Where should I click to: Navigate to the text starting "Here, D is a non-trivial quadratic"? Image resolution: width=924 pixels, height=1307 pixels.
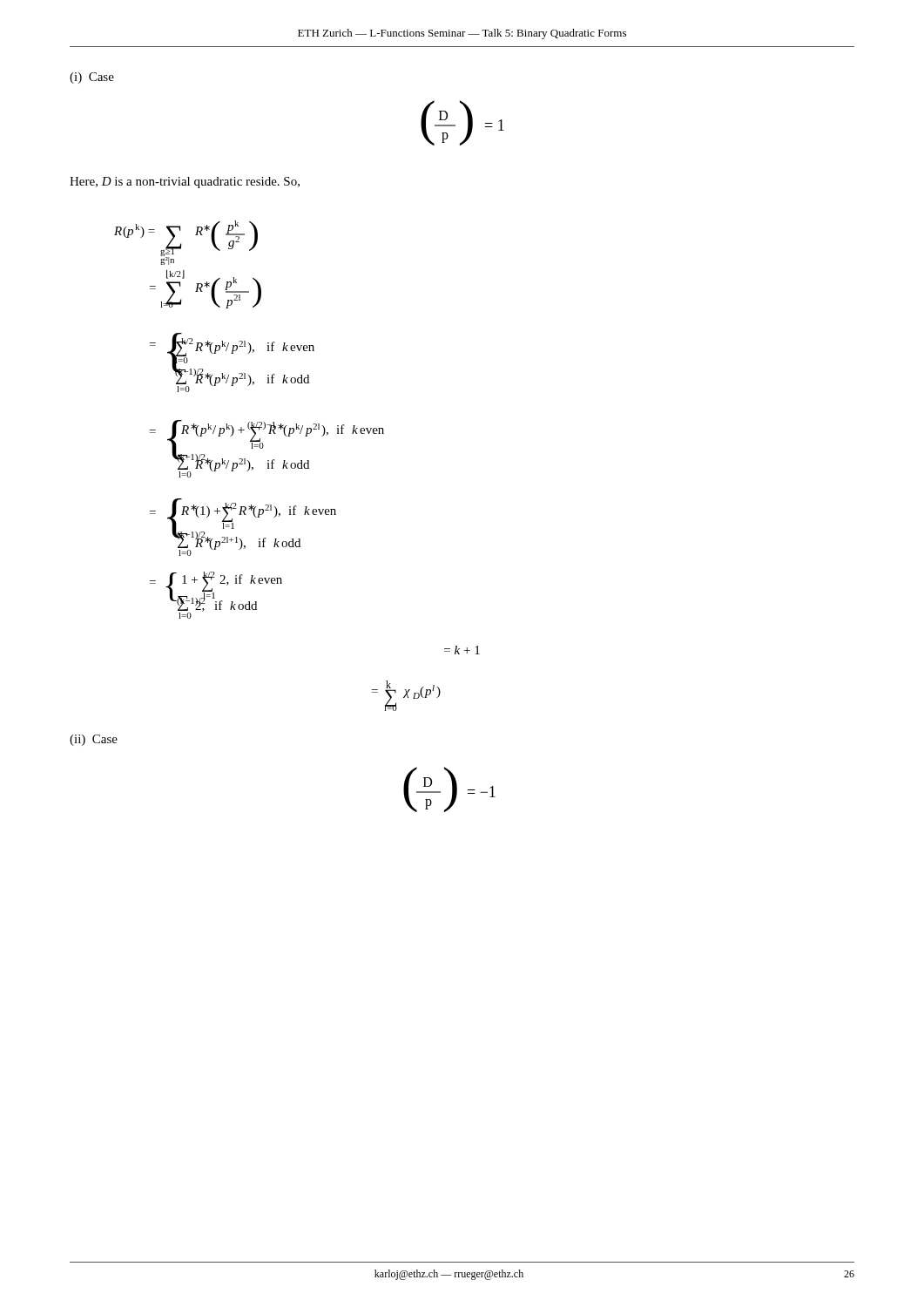pyautogui.click(x=185, y=181)
